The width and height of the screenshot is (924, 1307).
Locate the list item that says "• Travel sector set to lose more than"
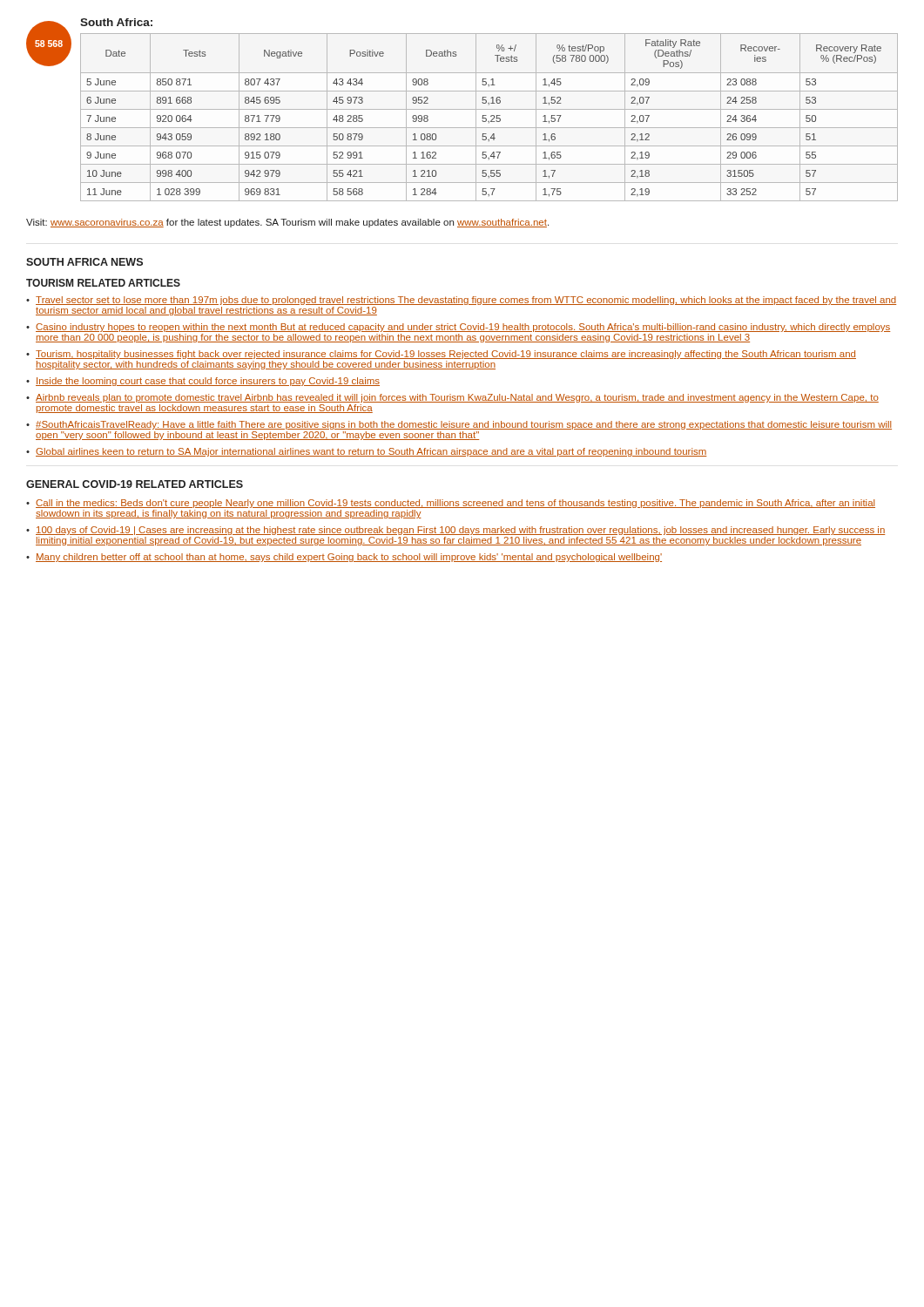[x=462, y=305]
